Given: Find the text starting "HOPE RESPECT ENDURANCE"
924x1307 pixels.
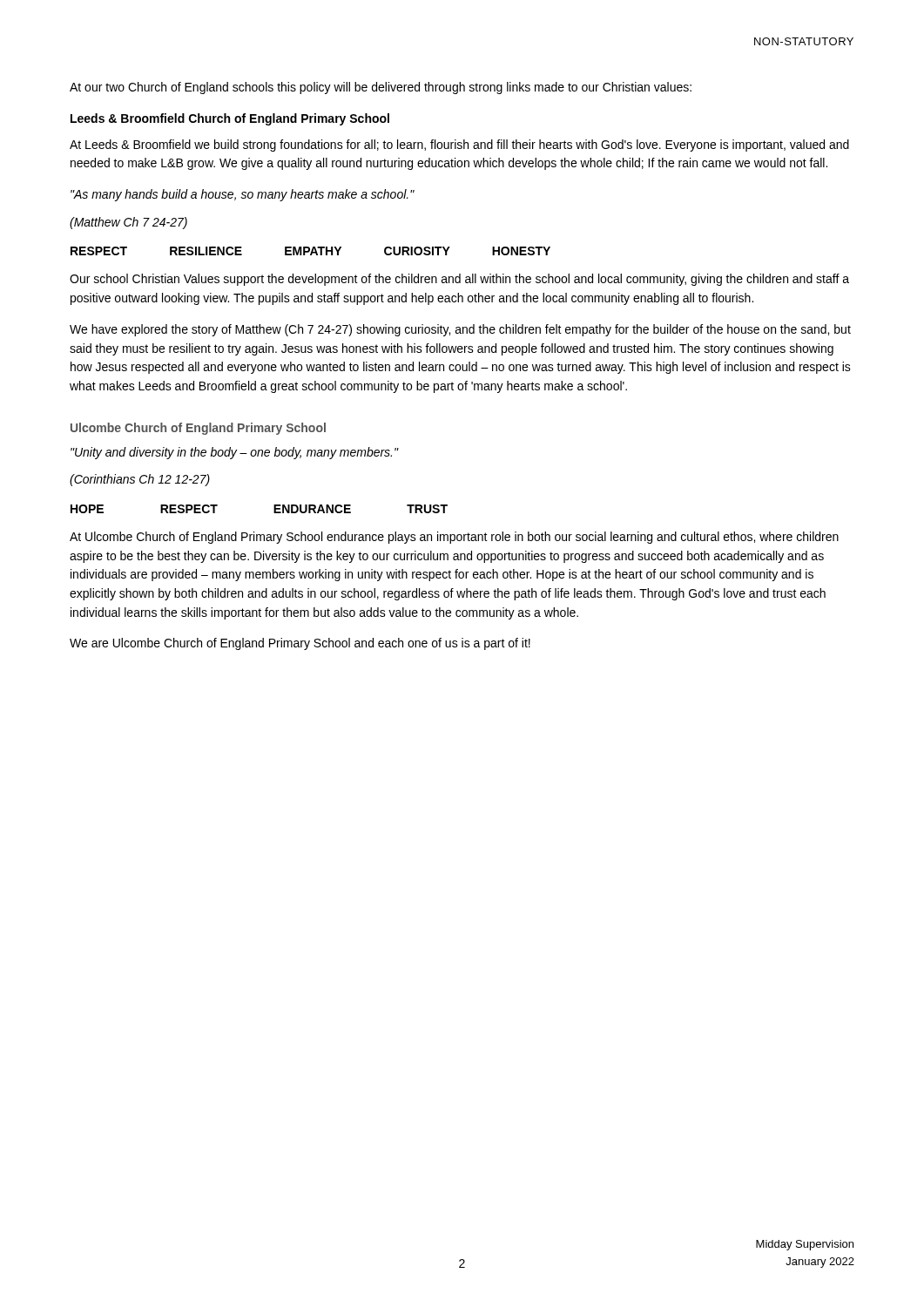Looking at the screenshot, I should click(81, 508).
